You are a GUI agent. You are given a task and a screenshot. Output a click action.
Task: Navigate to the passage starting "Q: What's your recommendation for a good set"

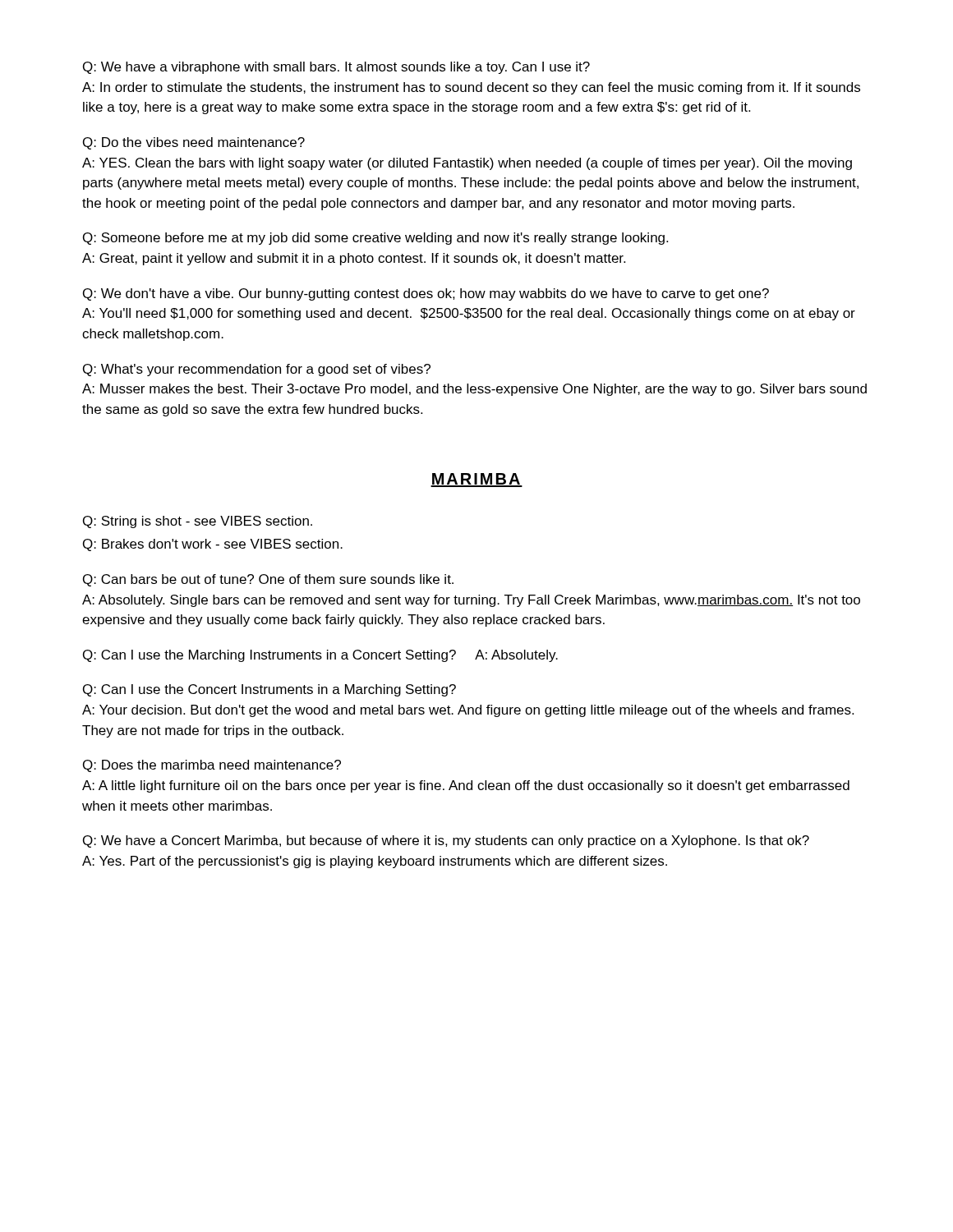pos(475,389)
